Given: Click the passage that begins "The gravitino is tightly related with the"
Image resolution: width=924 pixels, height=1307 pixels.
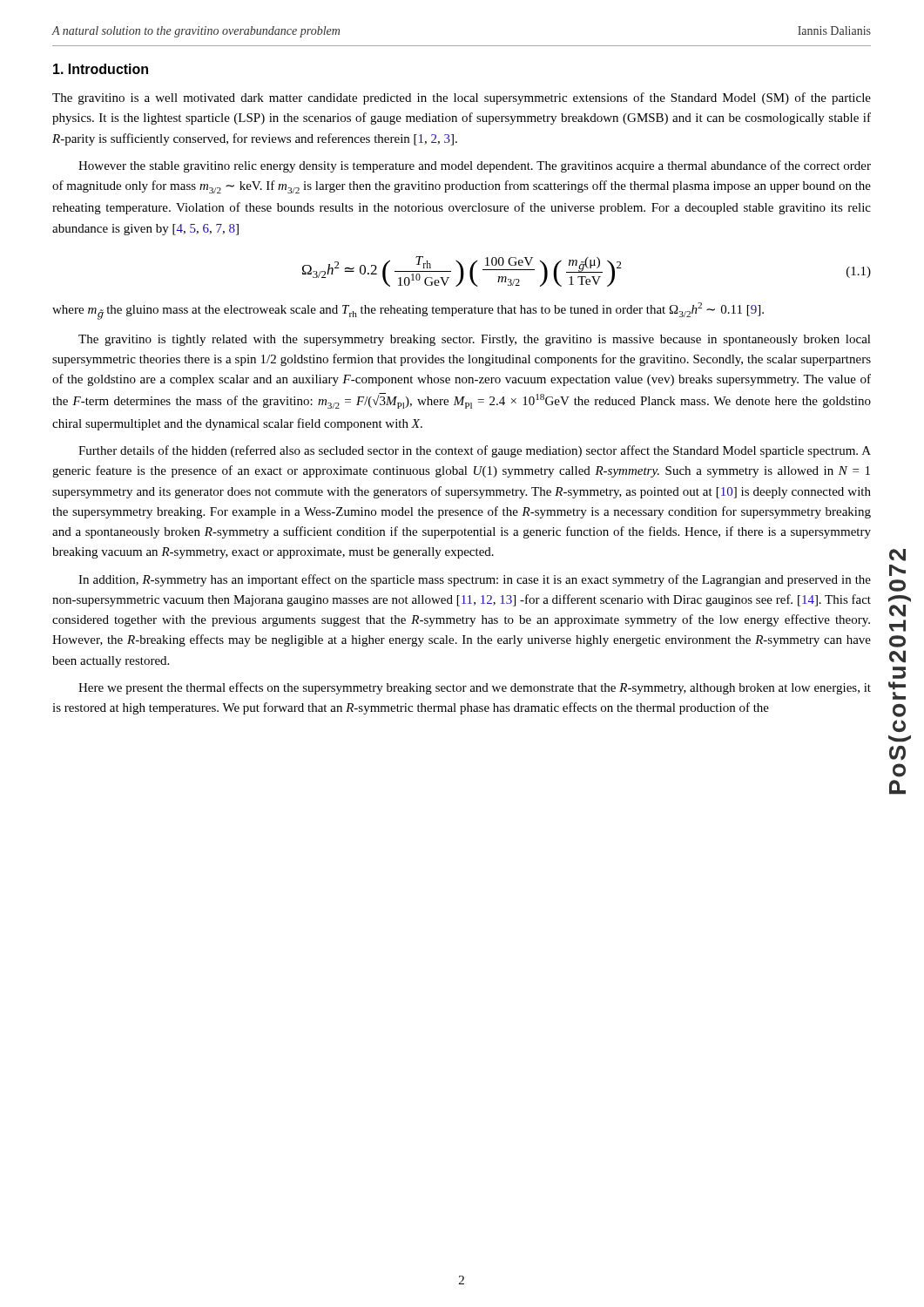Looking at the screenshot, I should tap(462, 382).
